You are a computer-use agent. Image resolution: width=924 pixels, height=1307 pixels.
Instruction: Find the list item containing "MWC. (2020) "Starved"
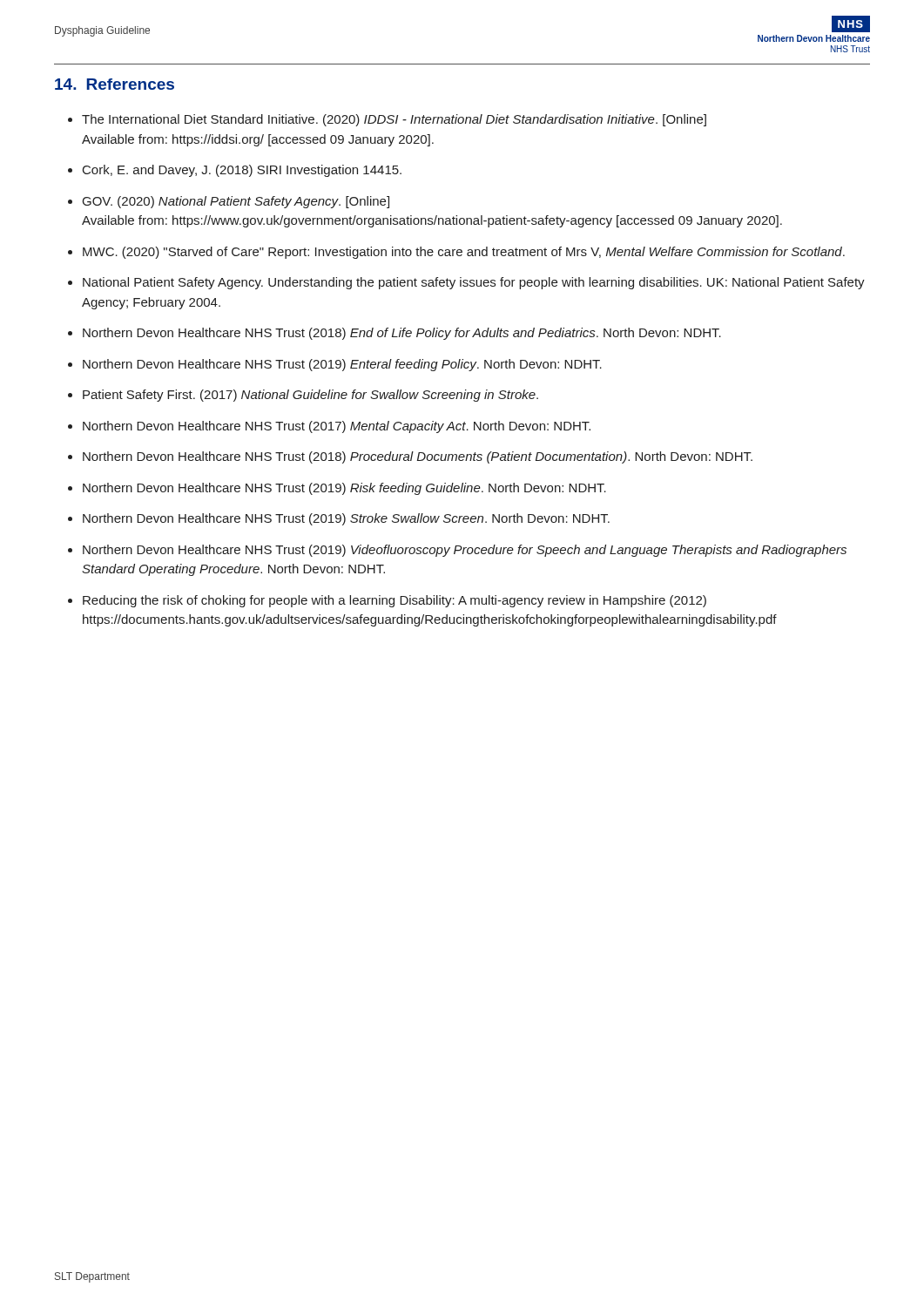(x=464, y=251)
